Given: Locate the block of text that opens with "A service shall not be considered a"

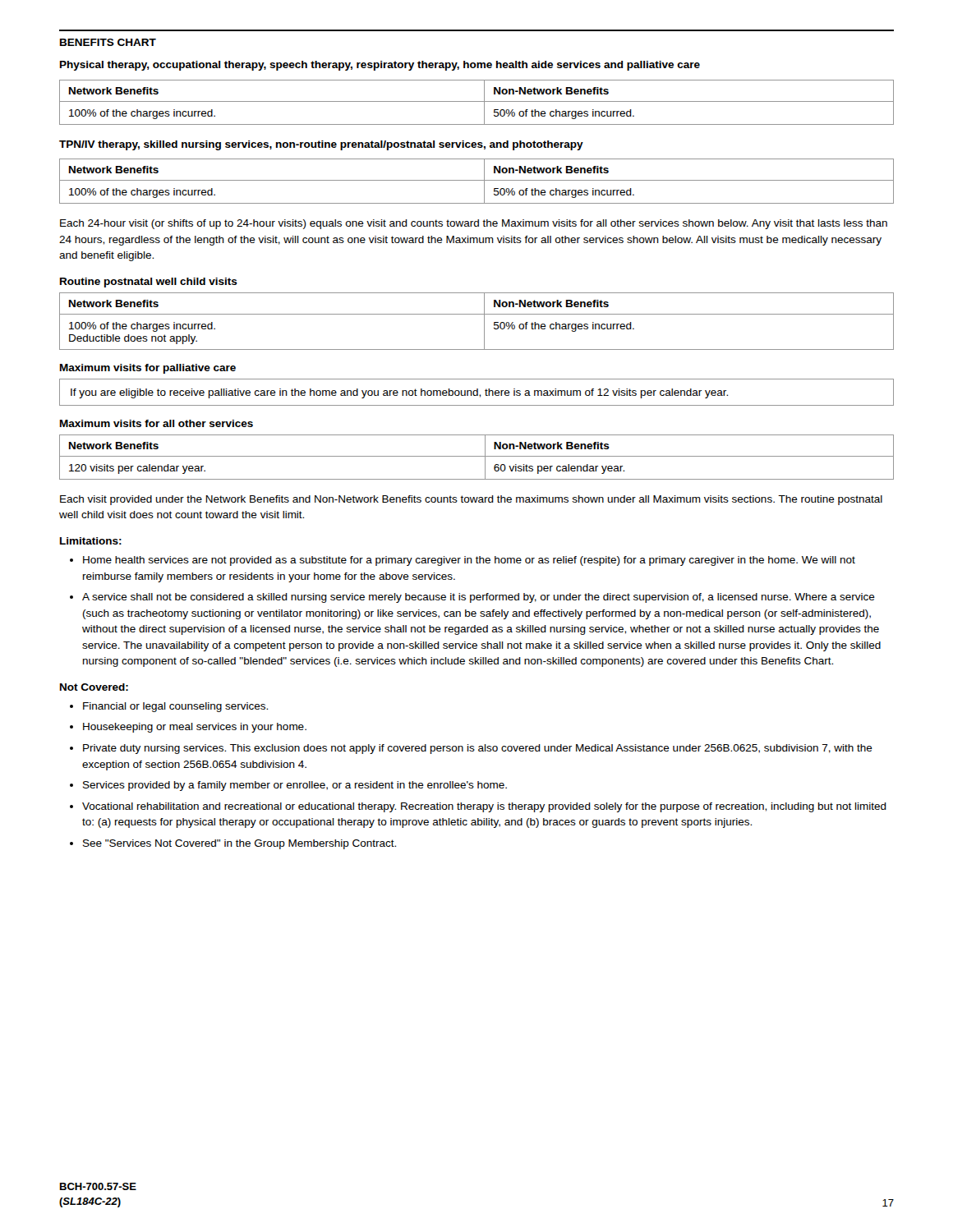Looking at the screenshot, I should tap(482, 629).
